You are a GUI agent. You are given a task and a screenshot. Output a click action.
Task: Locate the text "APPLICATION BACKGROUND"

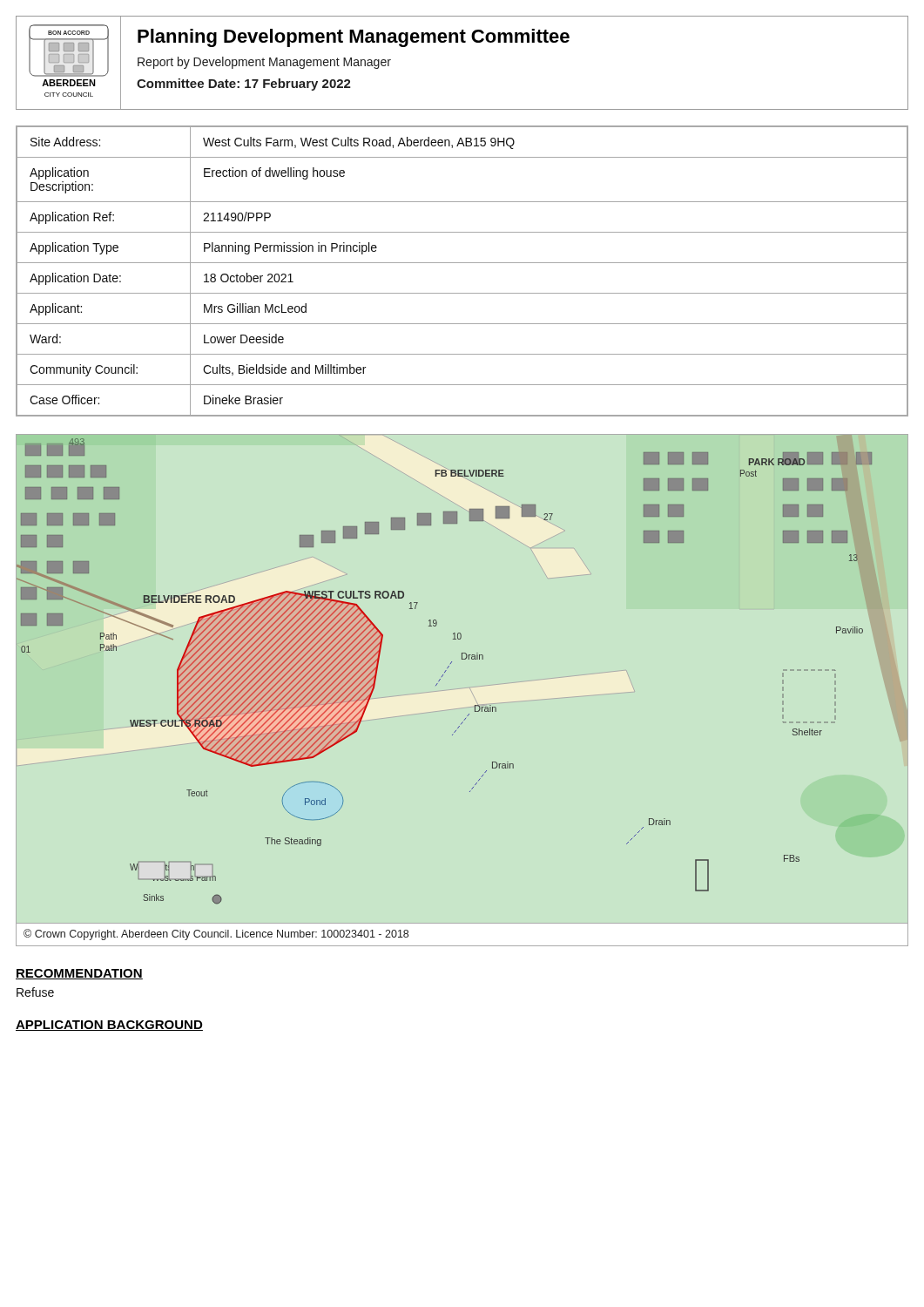click(x=109, y=1024)
